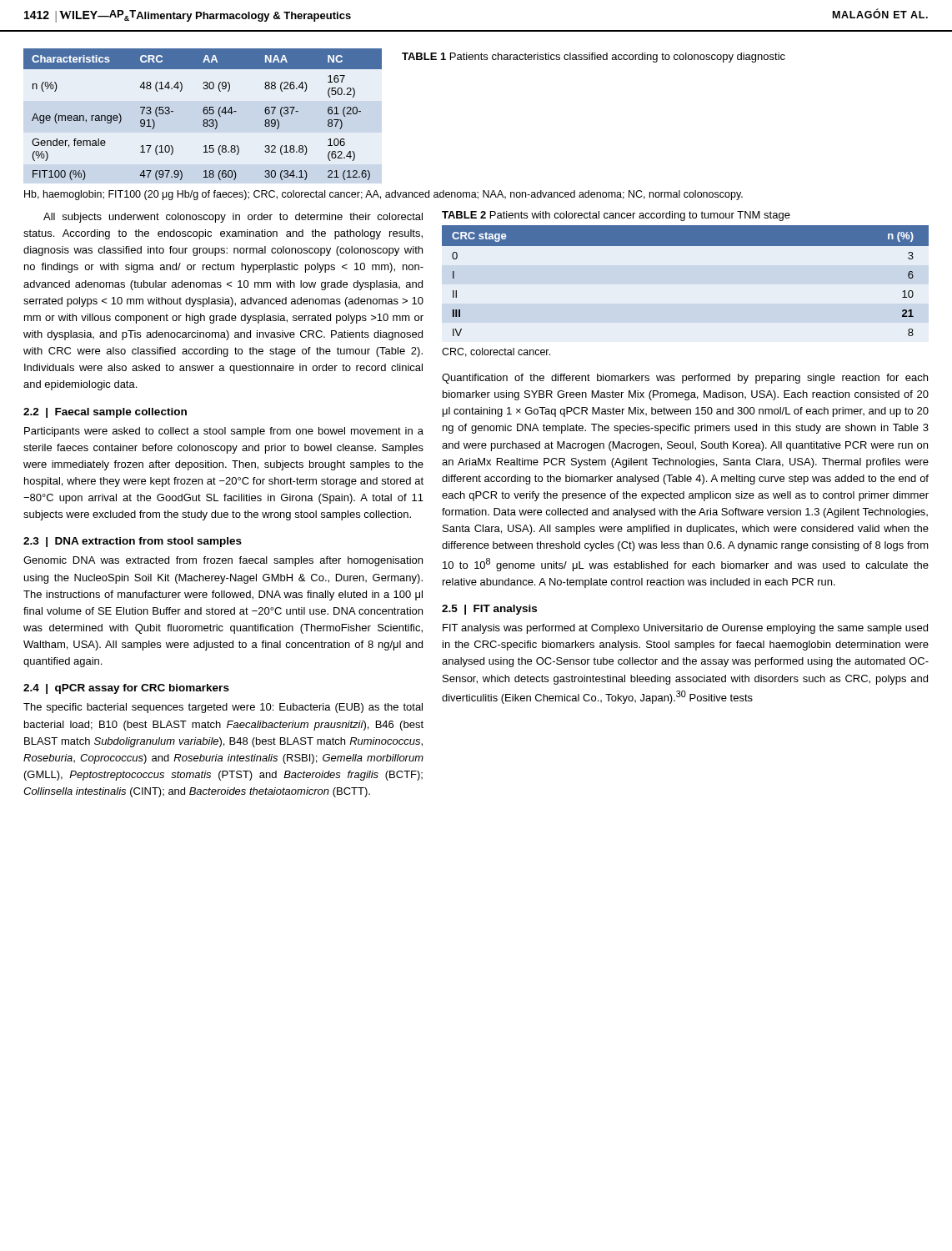The image size is (952, 1251).
Task: Select the caption containing "TABLE 1 Patients characteristics classified"
Action: tap(594, 56)
